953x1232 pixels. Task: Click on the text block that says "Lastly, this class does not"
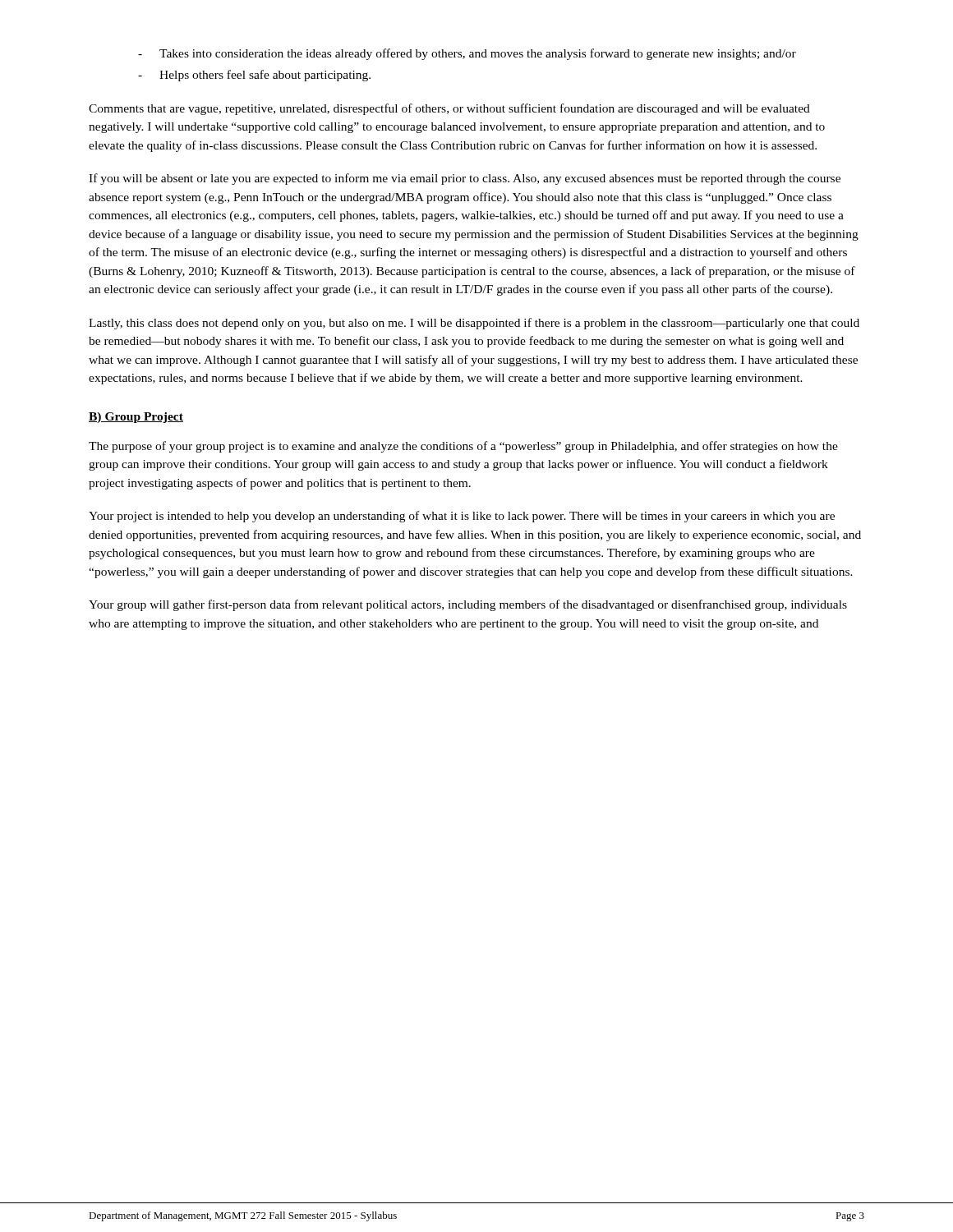click(x=474, y=350)
